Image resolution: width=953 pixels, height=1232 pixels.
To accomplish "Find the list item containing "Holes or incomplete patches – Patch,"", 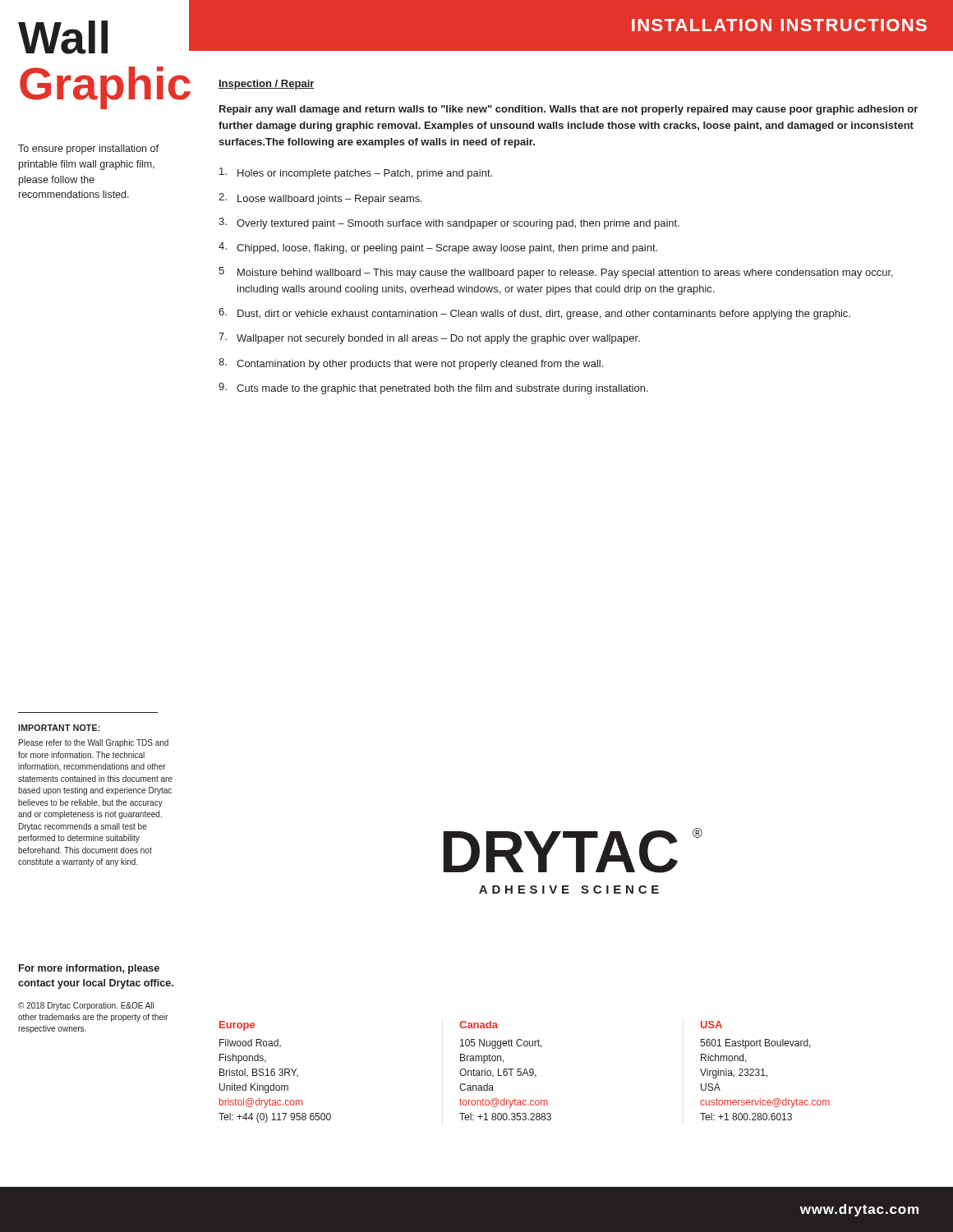I will (356, 173).
